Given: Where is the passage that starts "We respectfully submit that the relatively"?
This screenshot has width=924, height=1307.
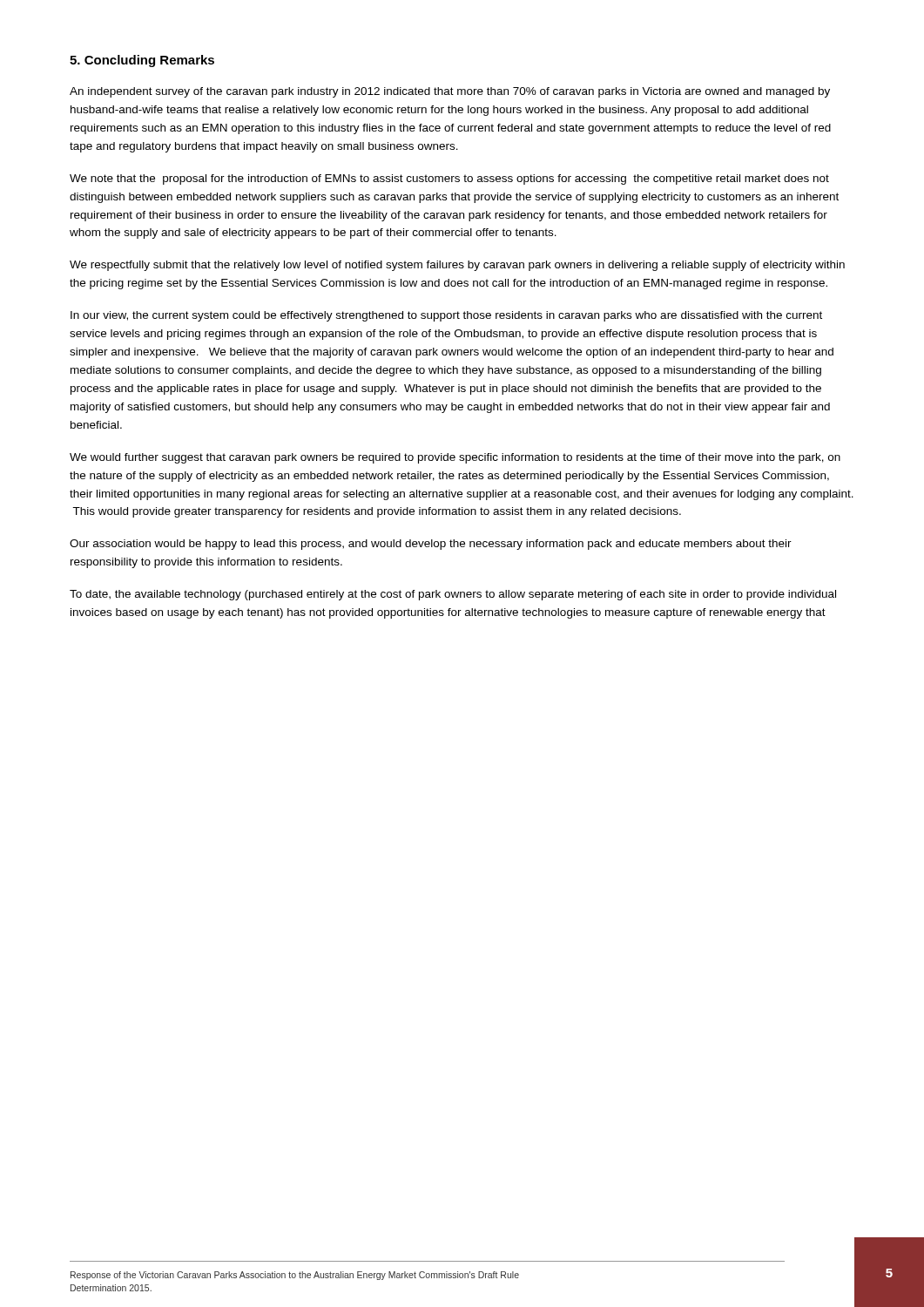Looking at the screenshot, I should pos(462,275).
